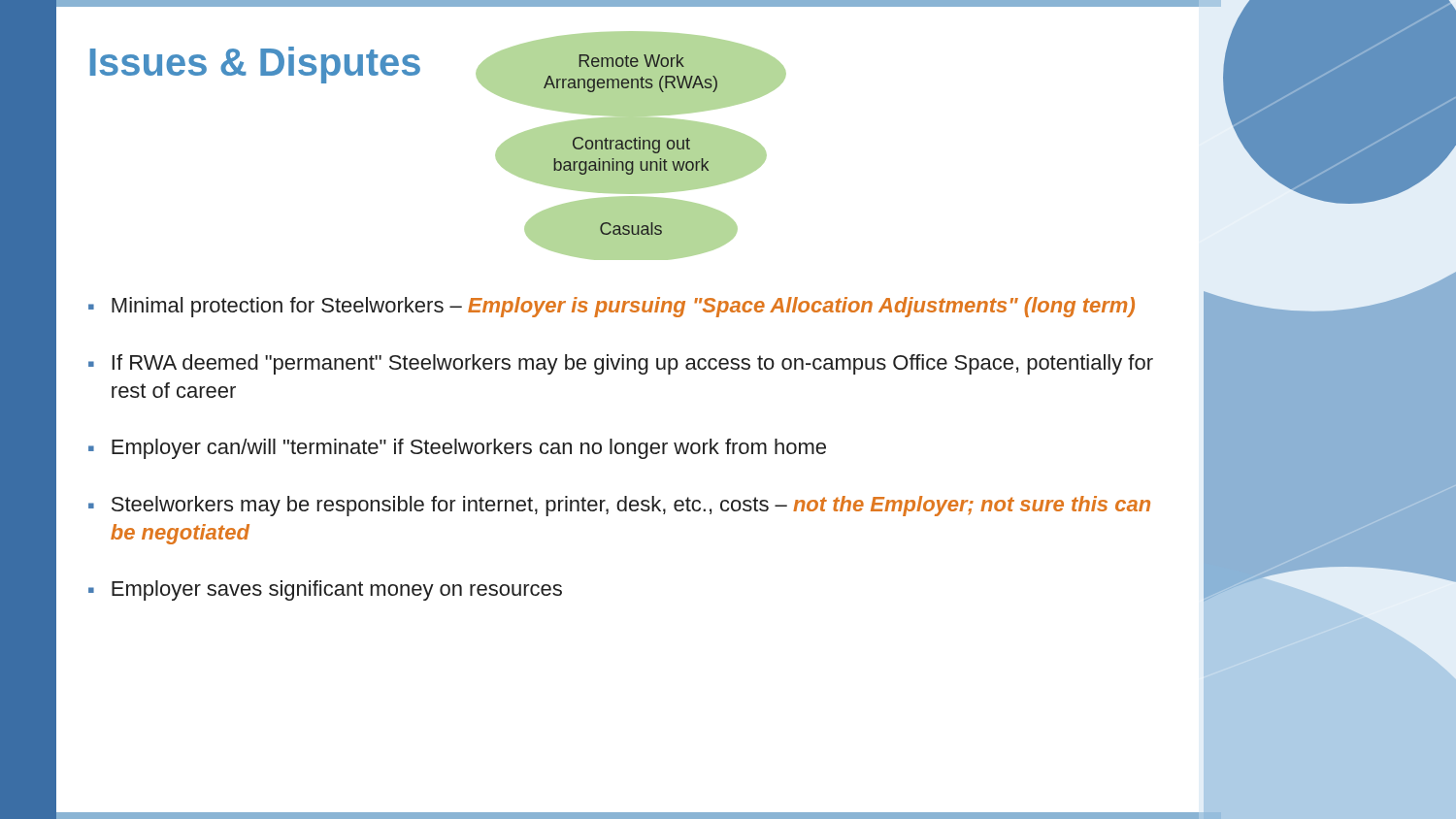Image resolution: width=1456 pixels, height=819 pixels.
Task: Find the block on this page that starts "▪ Employer can/will "terminate" if Steelworkers can no"
Action: pyautogui.click(x=457, y=448)
